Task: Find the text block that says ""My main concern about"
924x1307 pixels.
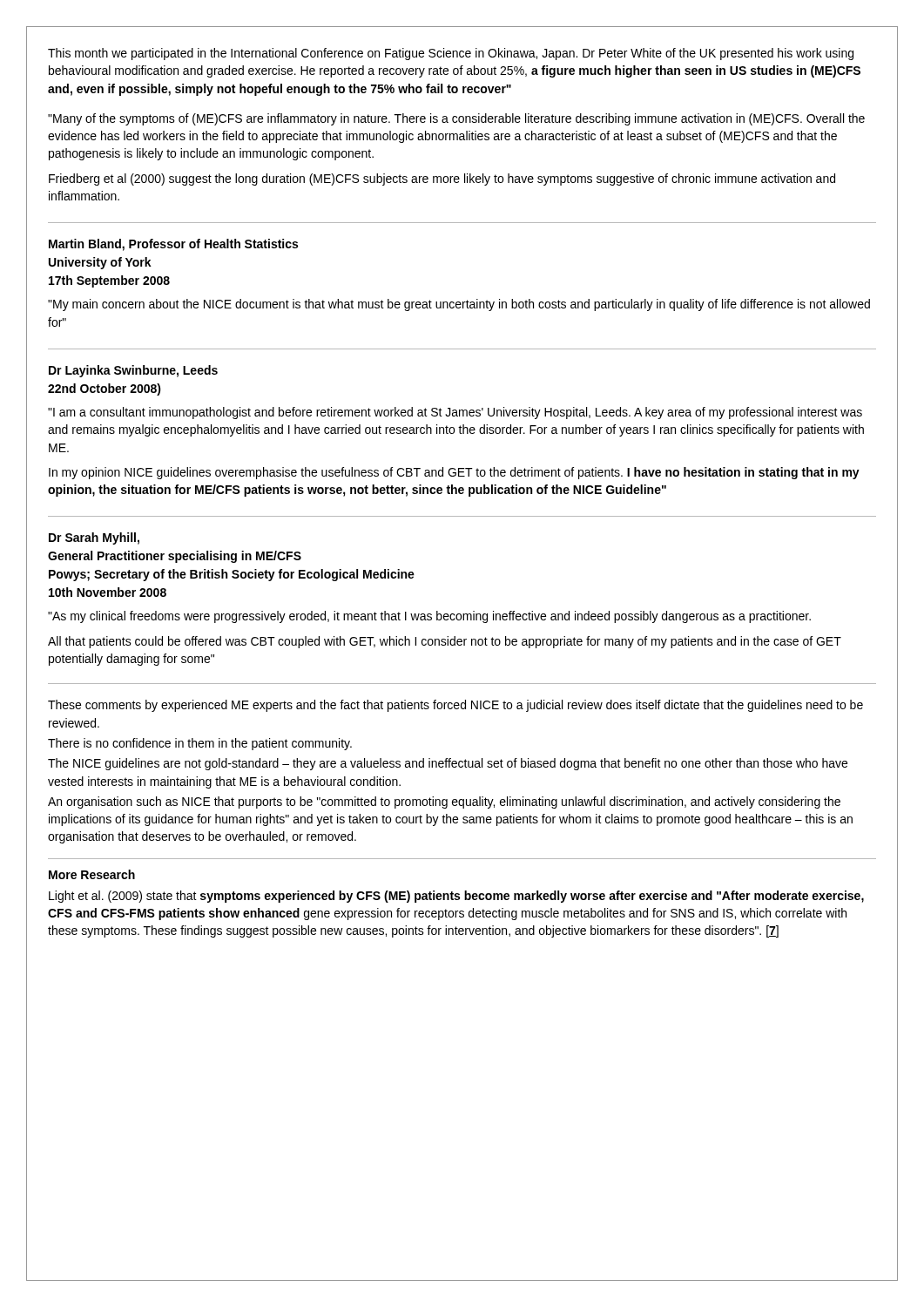Action: (462, 313)
